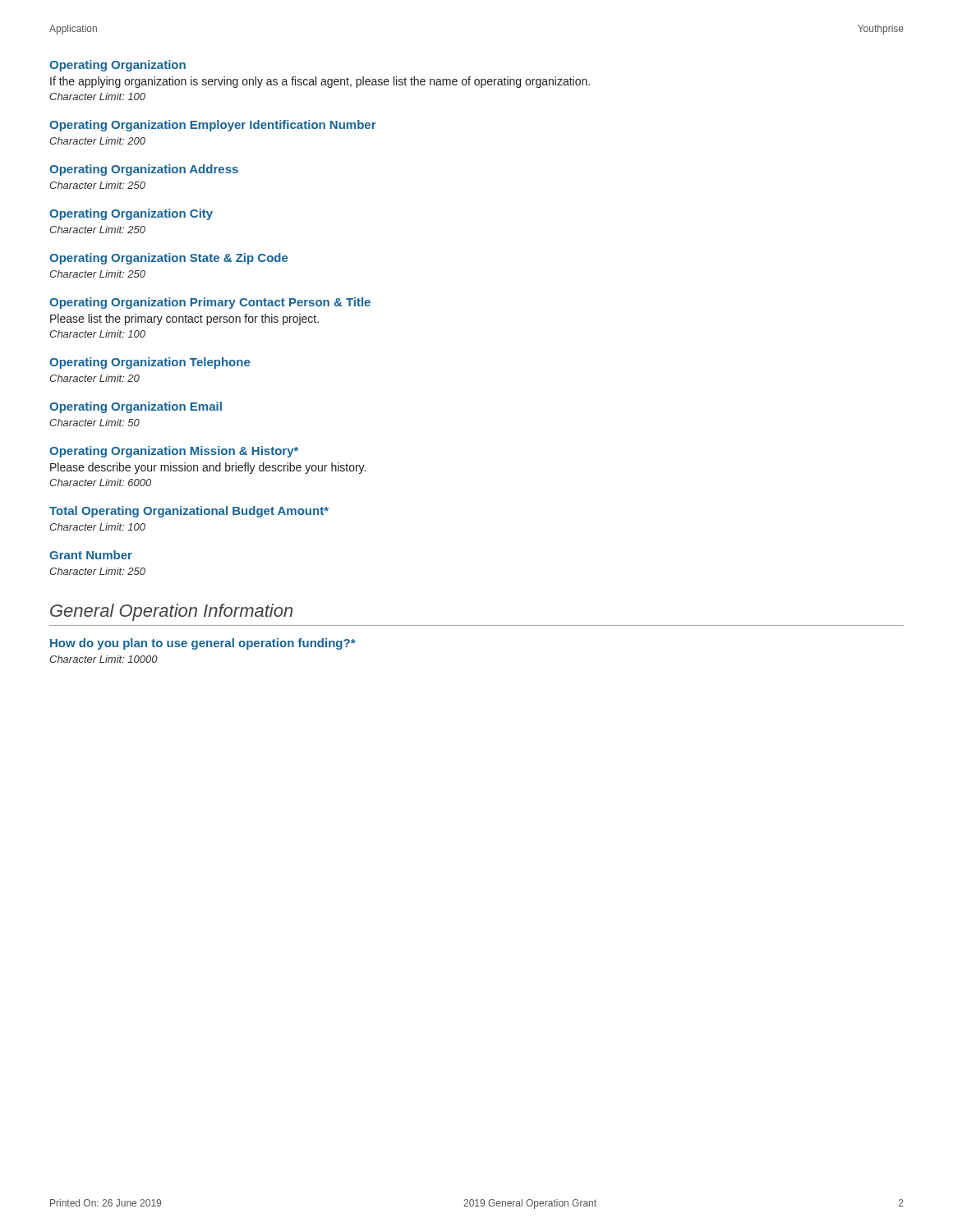Click on the block starting "How do you plan to use general operation"
The height and width of the screenshot is (1232, 953).
203,644
